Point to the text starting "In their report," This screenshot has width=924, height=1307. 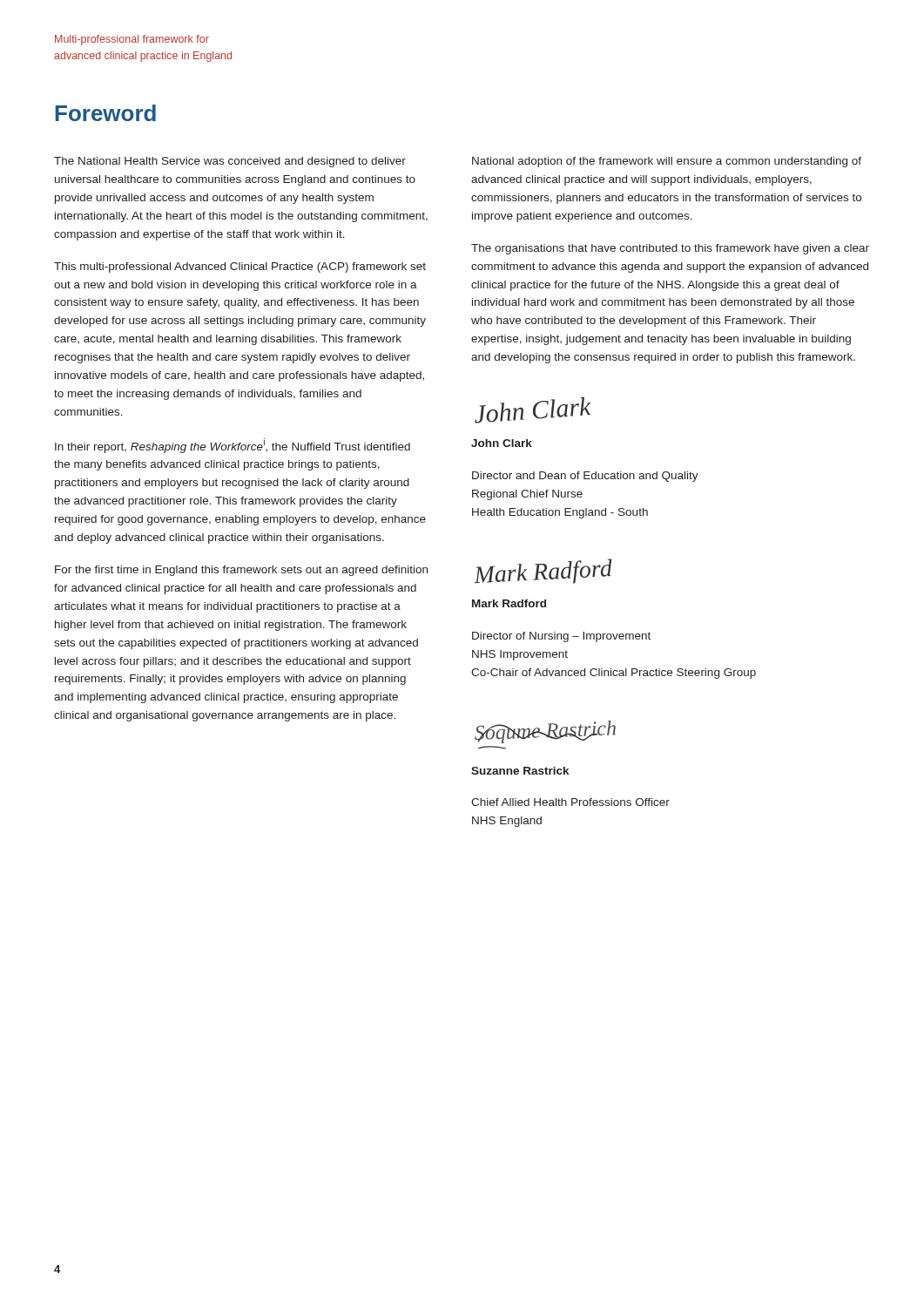pyautogui.click(x=241, y=491)
